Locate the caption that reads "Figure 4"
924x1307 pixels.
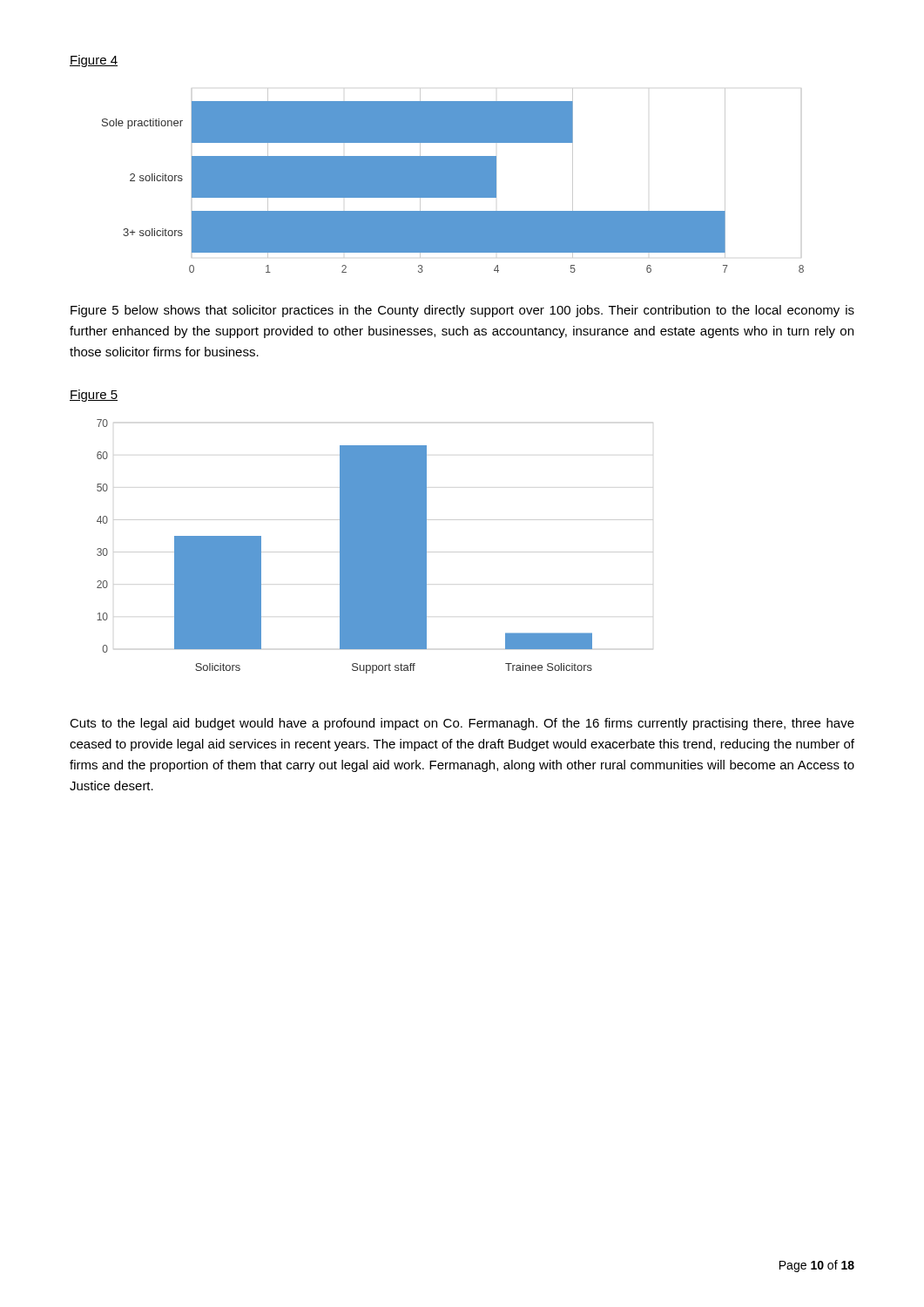[94, 60]
